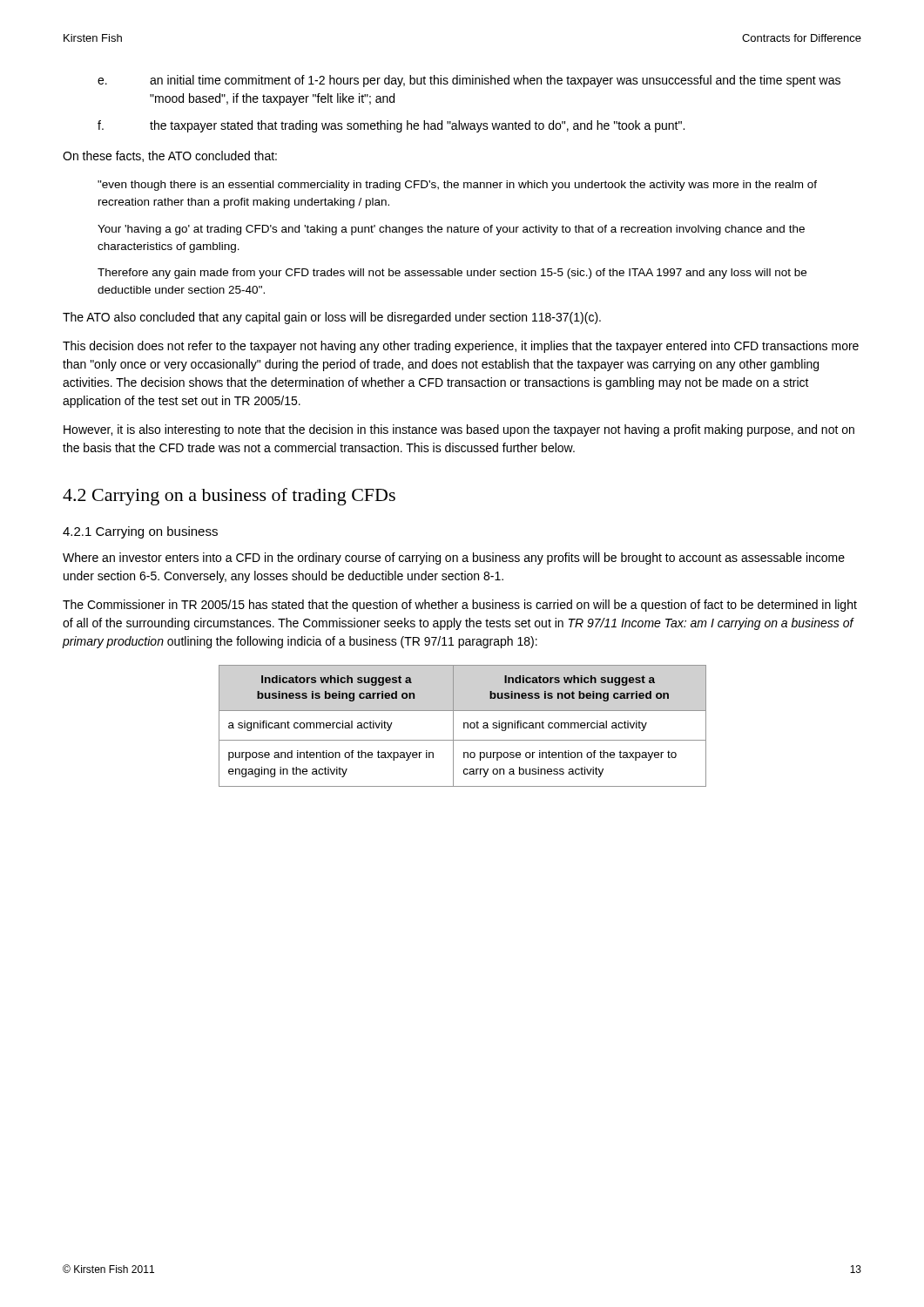Point to the element starting "The ATO also"

coord(332,317)
